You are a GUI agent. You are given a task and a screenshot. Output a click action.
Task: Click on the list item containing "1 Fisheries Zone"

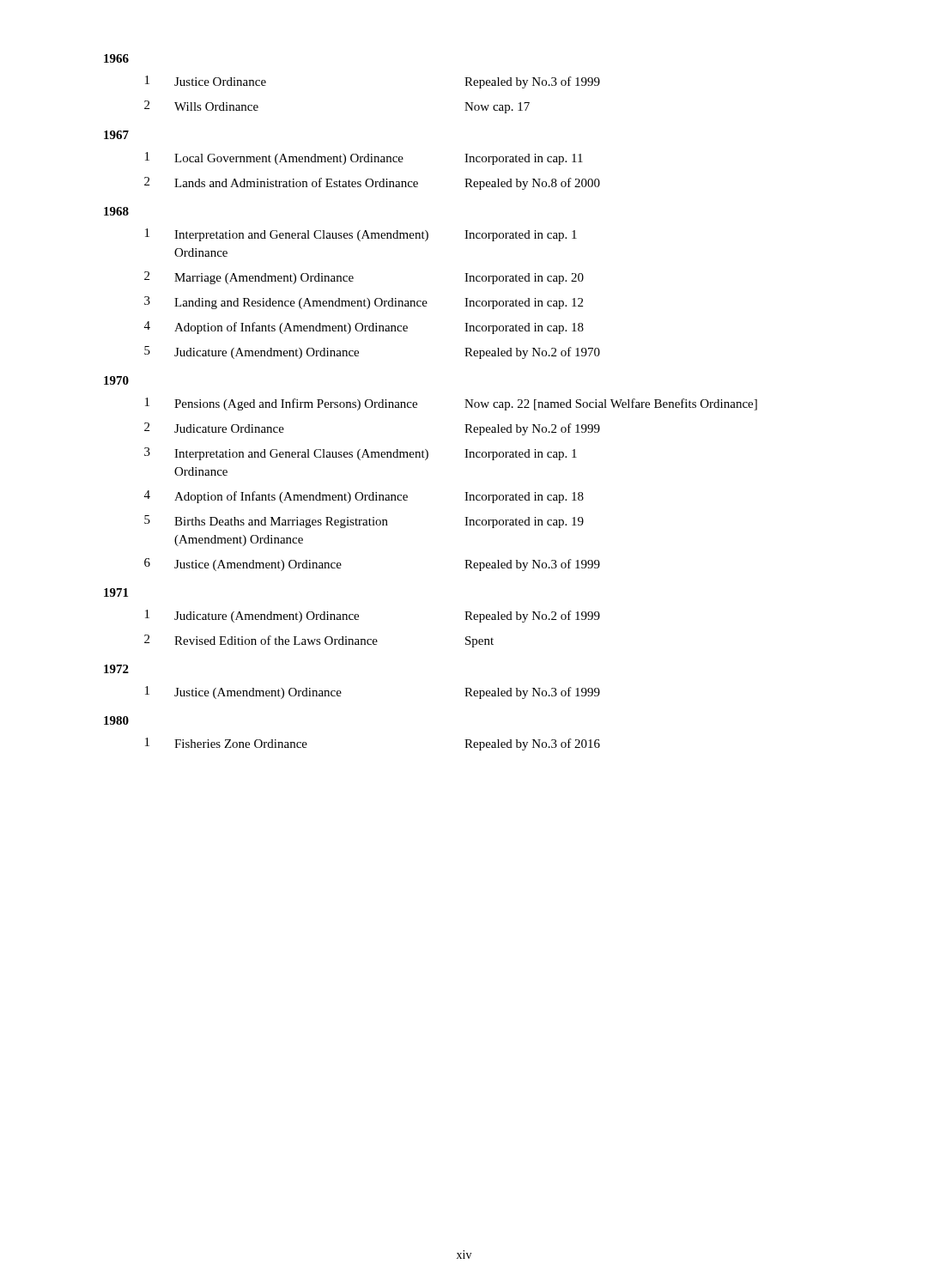coord(481,744)
